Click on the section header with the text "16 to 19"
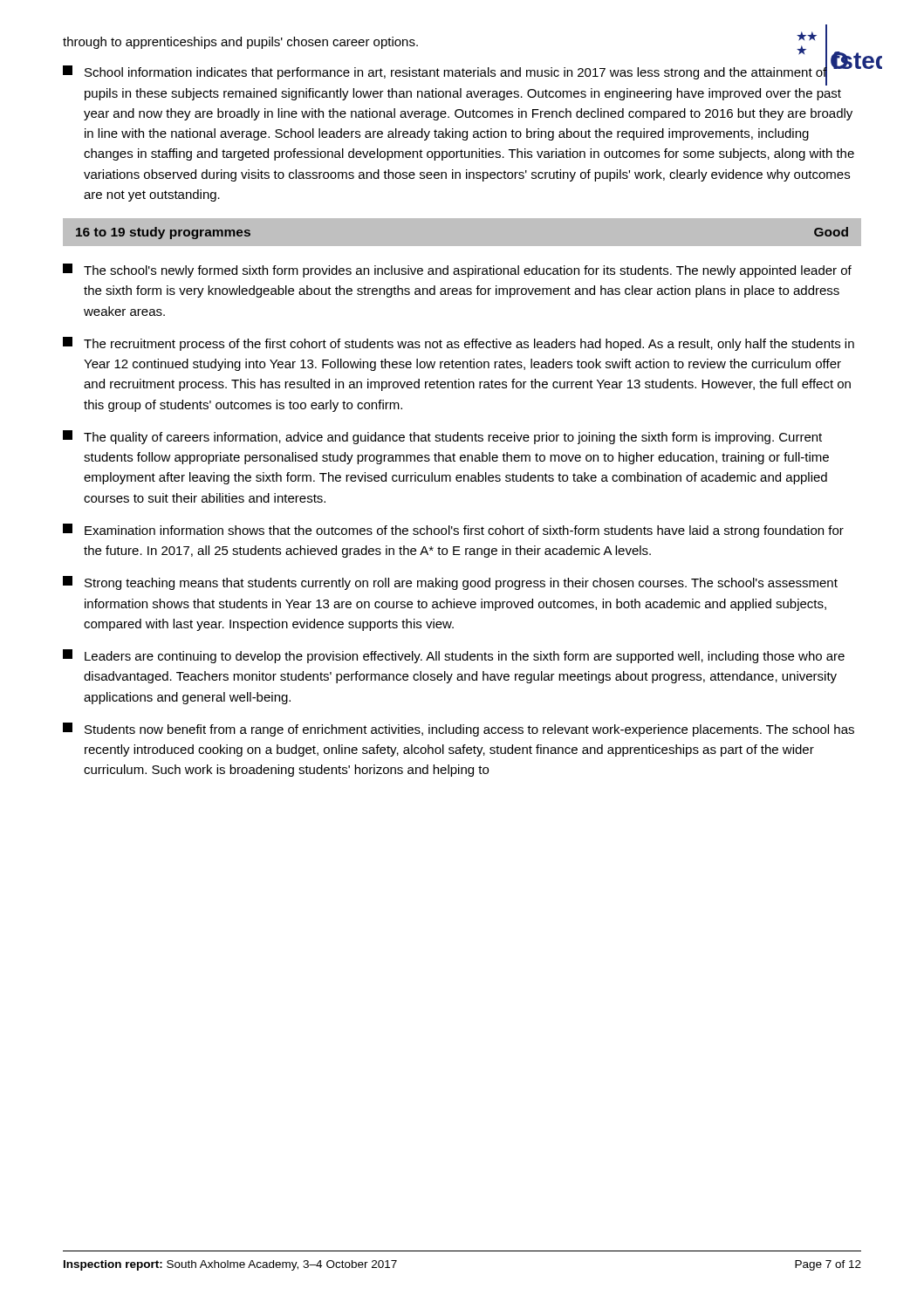The image size is (924, 1309). (x=161, y=233)
